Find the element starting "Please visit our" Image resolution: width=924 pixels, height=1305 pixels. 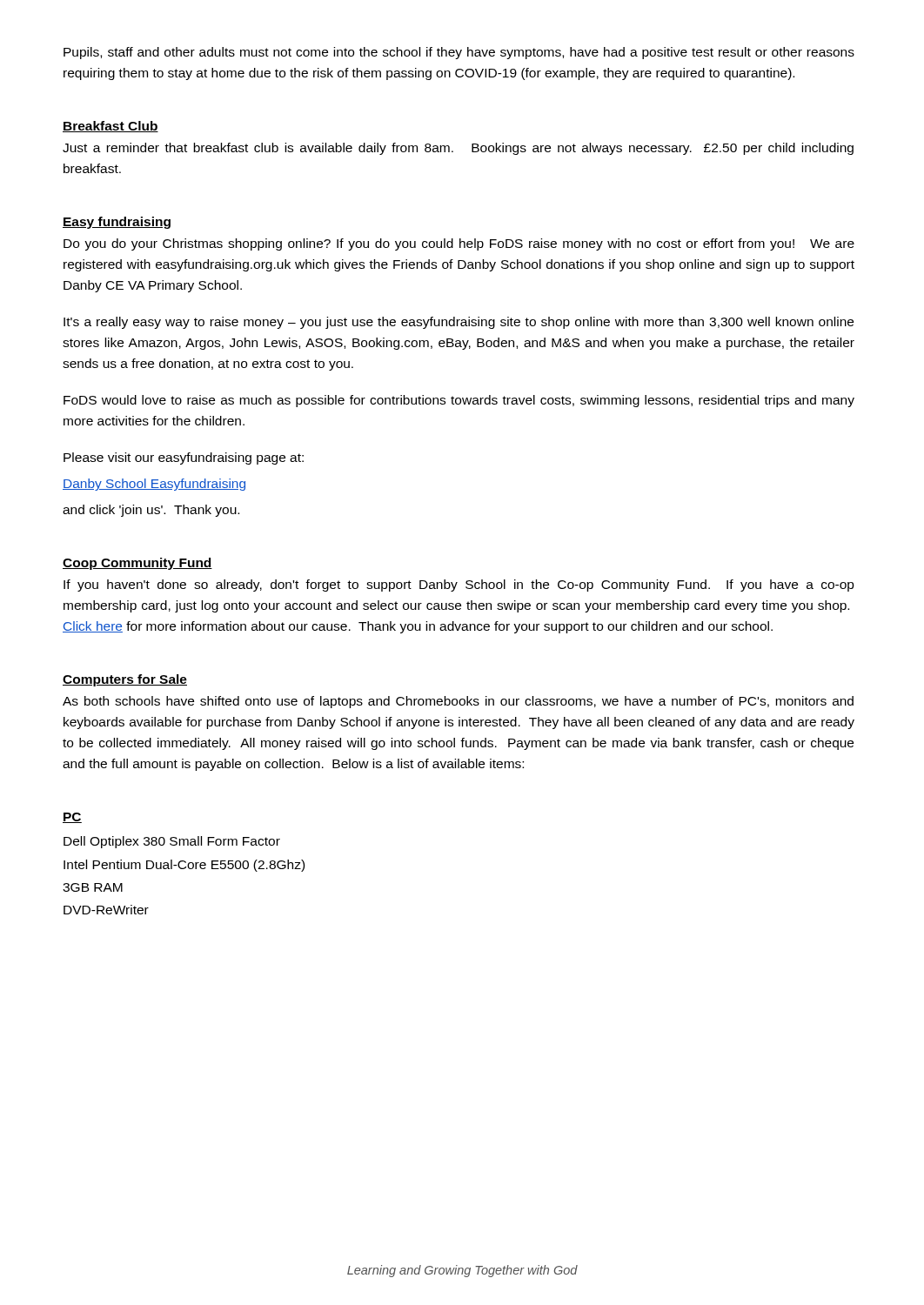(x=184, y=457)
